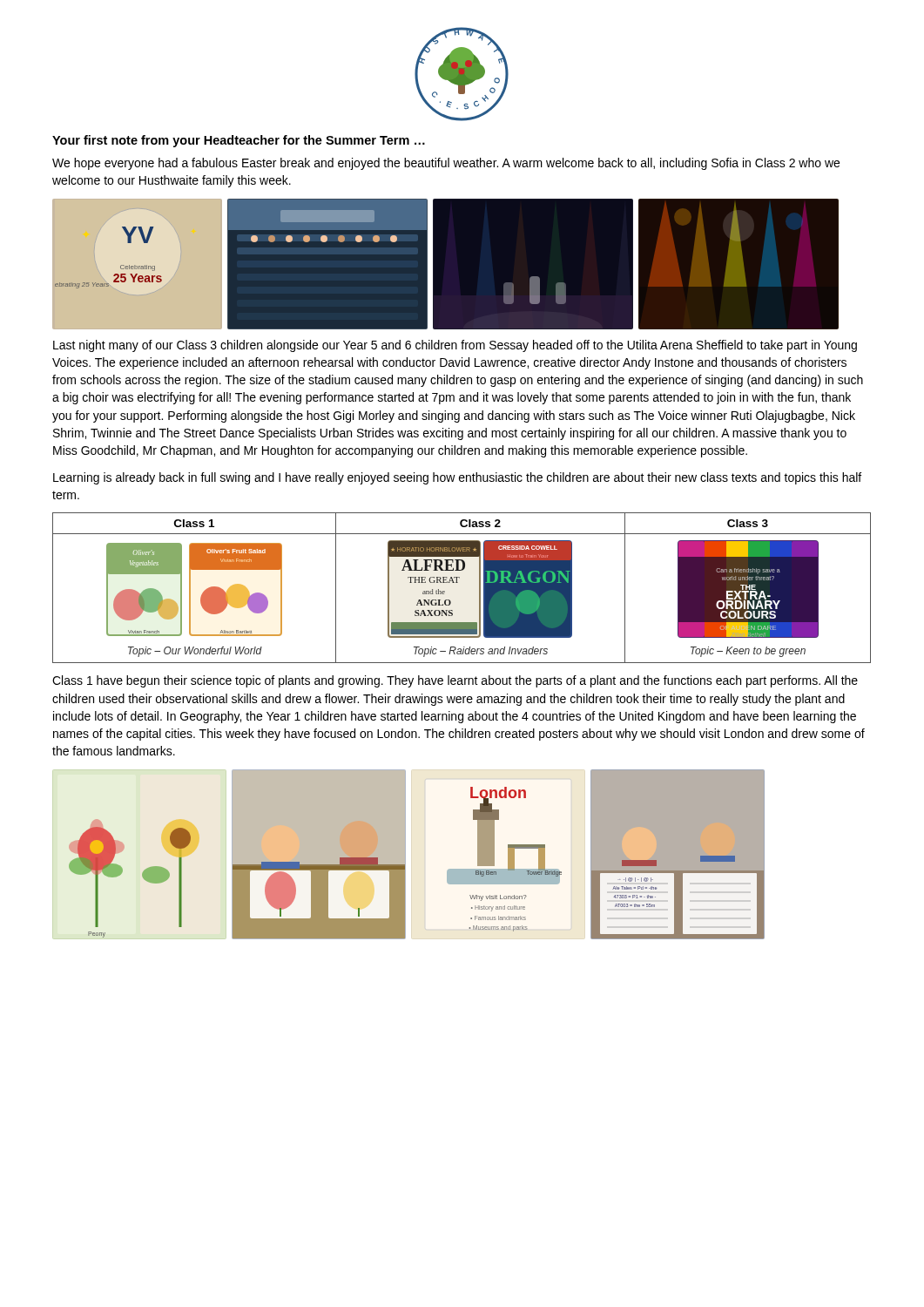
Task: Click the section header
Action: click(239, 140)
